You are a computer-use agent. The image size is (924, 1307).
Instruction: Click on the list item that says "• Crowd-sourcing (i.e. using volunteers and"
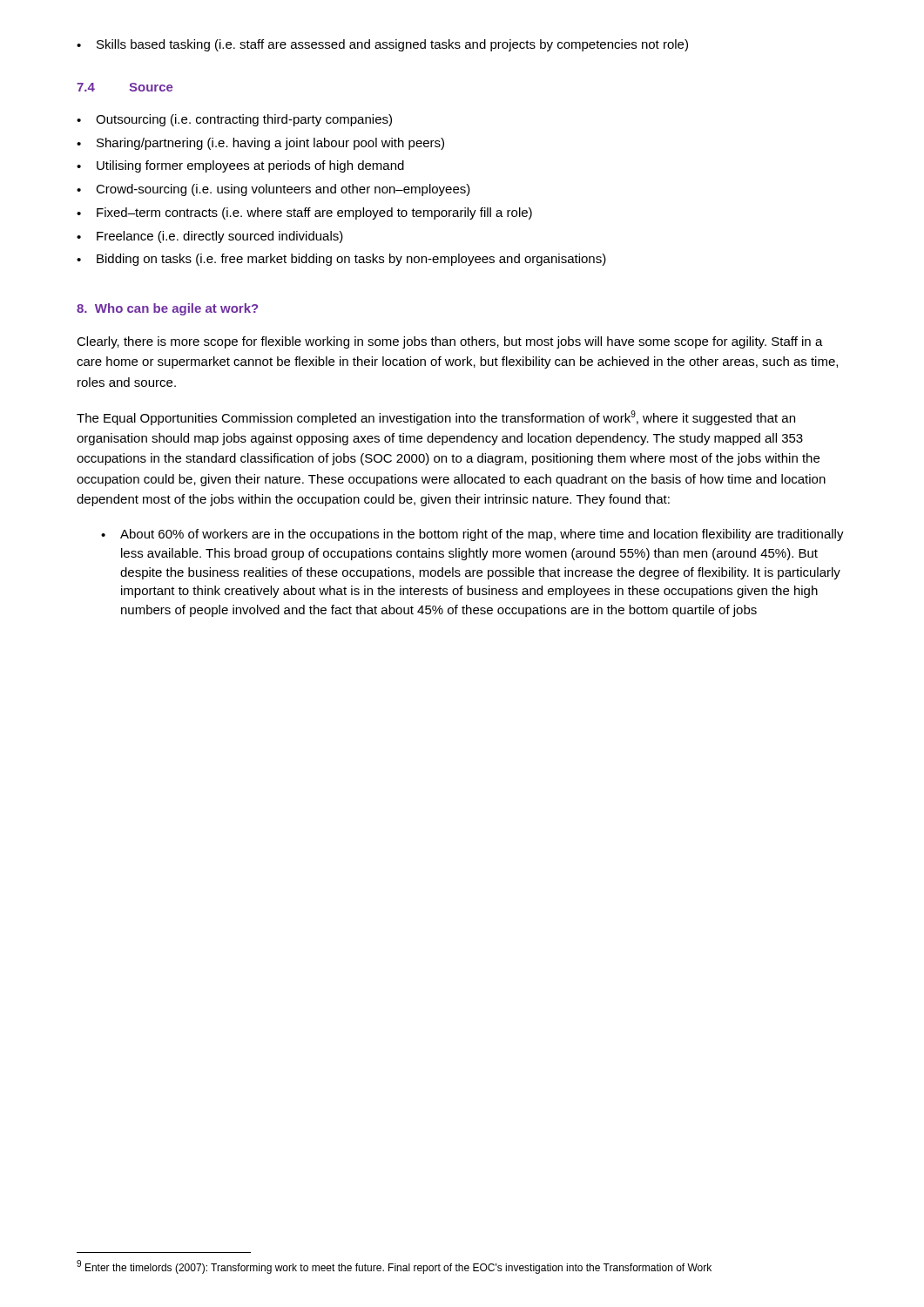(274, 189)
